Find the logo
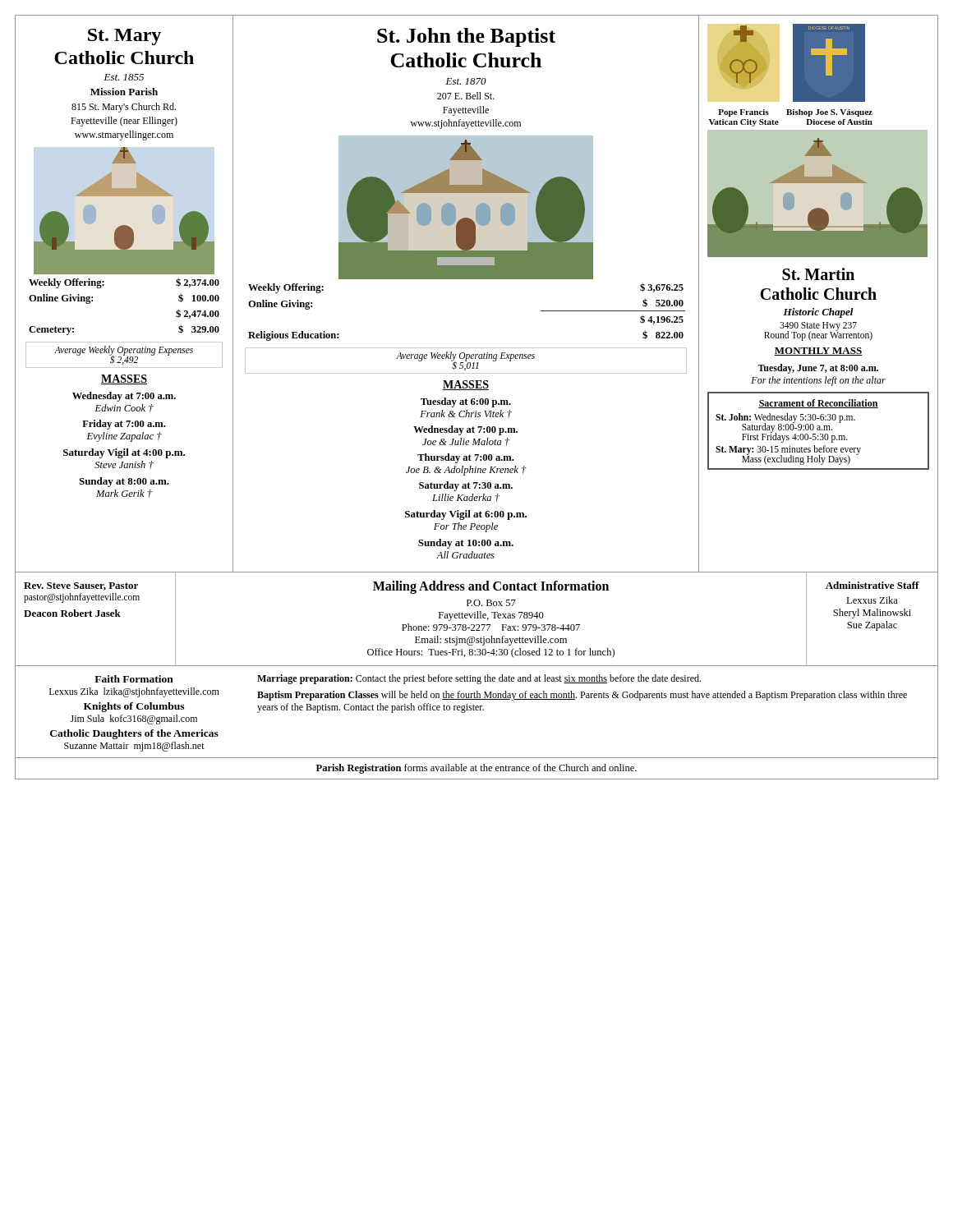Viewport: 953px width, 1232px height. coord(829,64)
